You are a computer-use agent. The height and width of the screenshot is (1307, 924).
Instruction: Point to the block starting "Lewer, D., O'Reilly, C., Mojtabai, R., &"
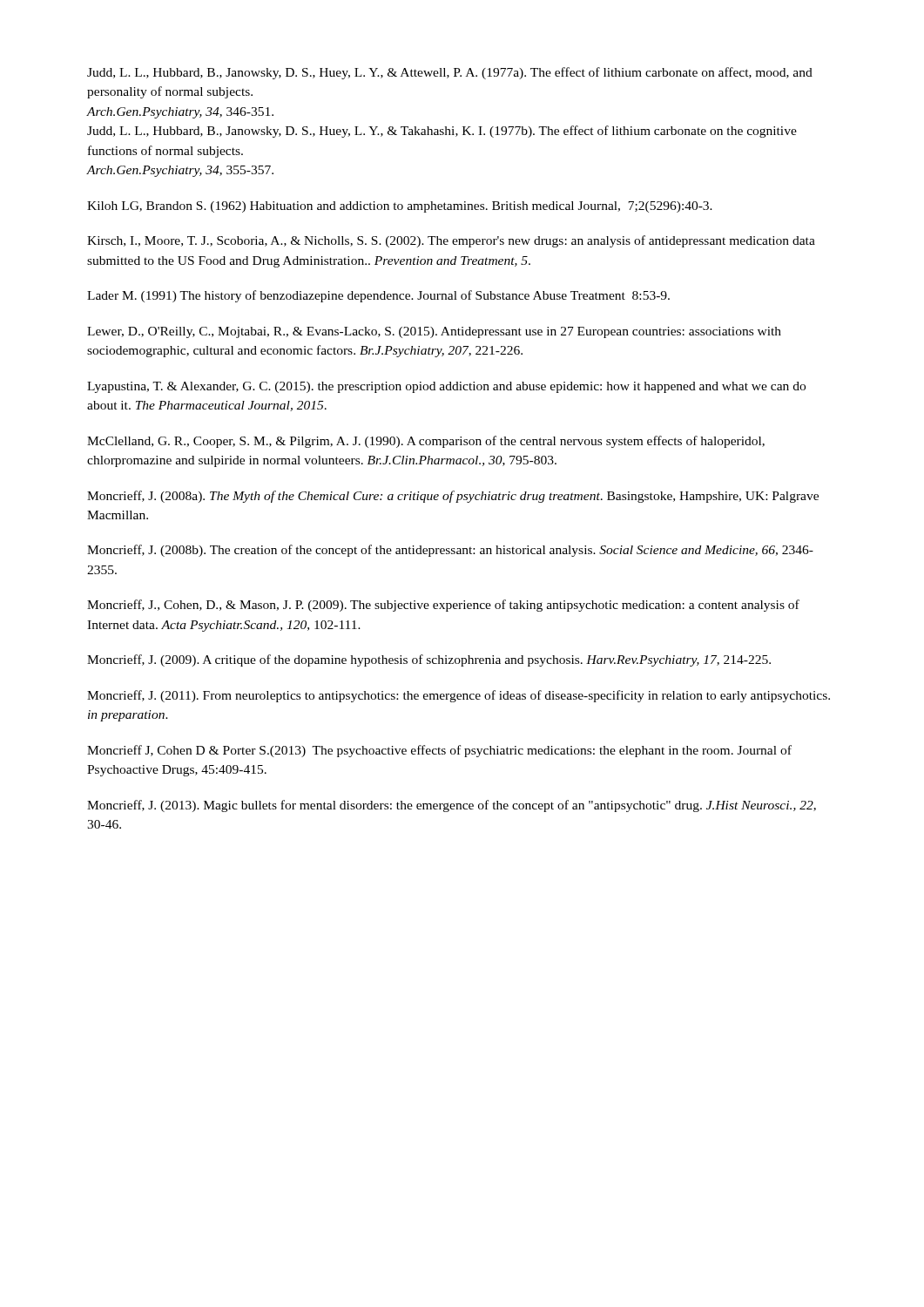(434, 340)
